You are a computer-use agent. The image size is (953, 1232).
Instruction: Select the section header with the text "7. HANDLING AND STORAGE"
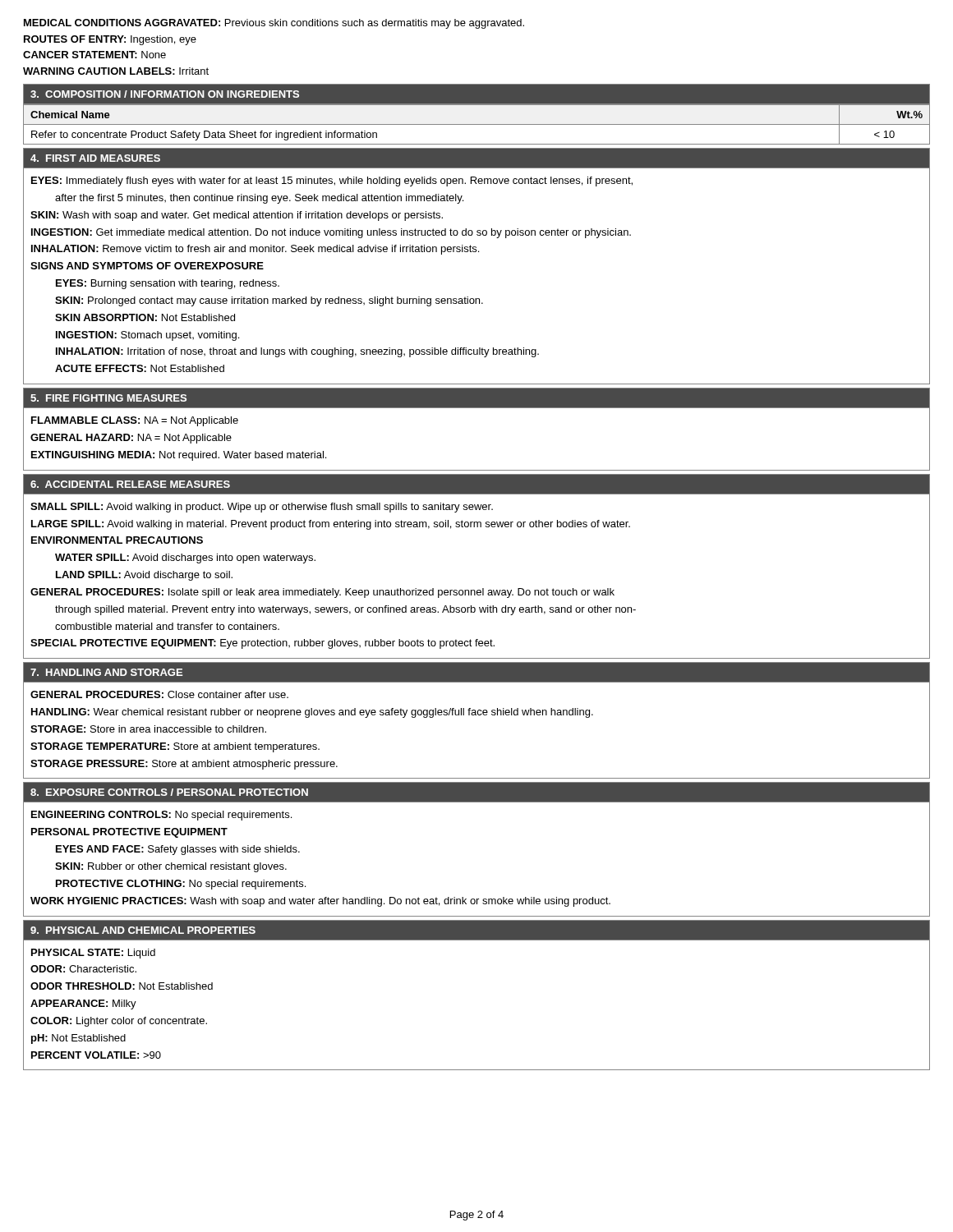coord(476,672)
